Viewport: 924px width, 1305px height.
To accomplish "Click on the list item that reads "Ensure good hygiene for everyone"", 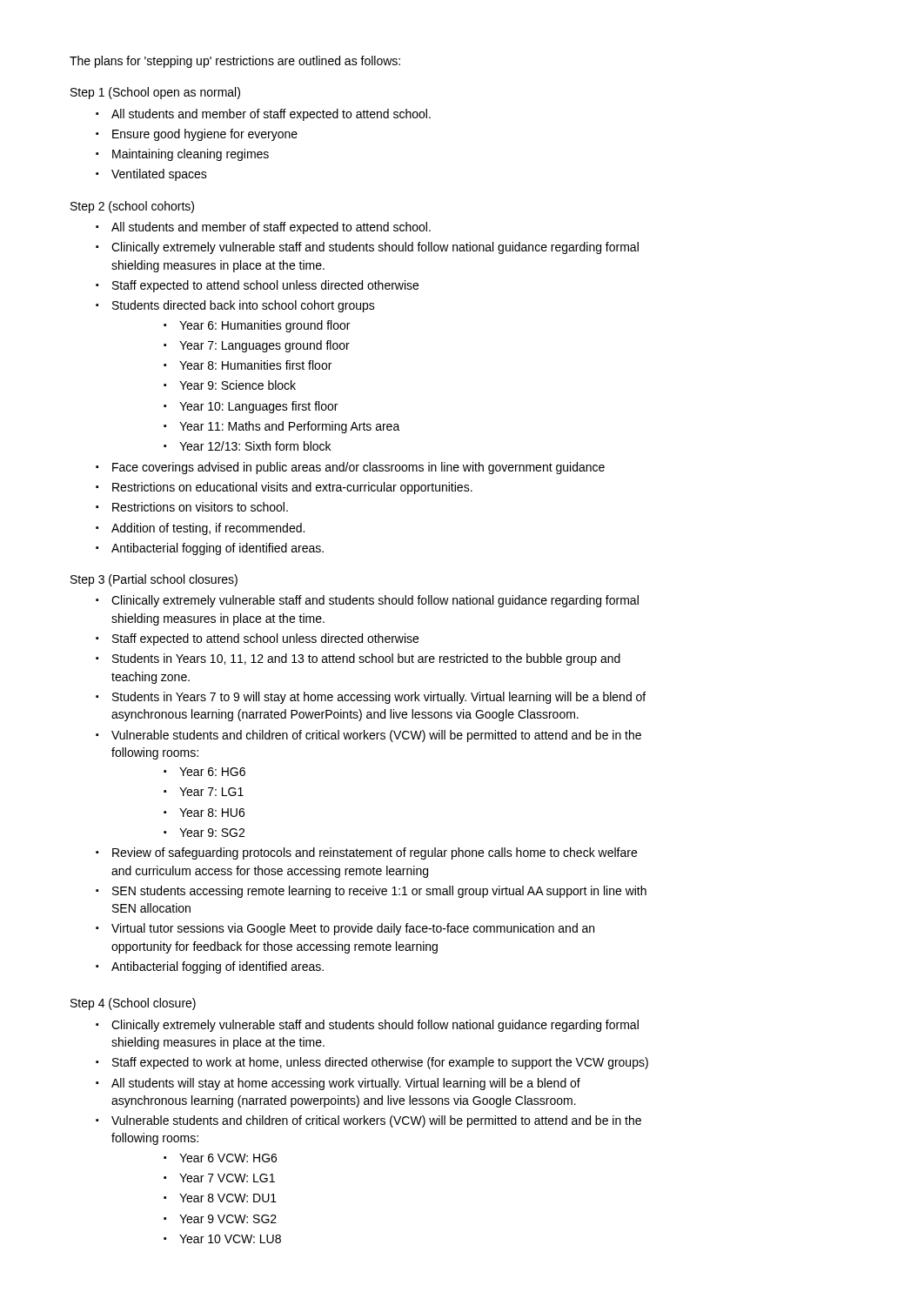I will tap(204, 134).
